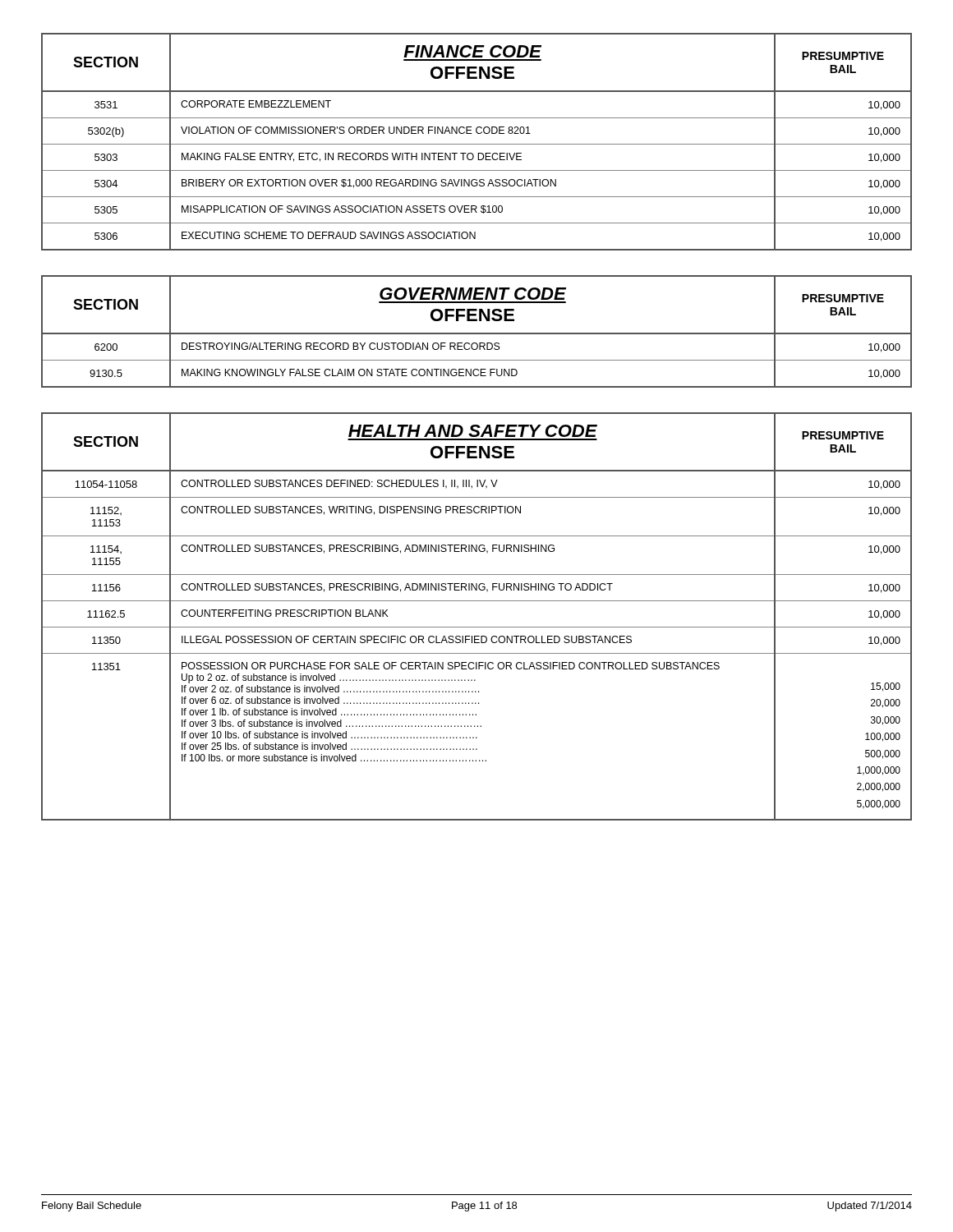
Task: Locate the table with the text "CONTROLLED SUBSTANCES, PRESCRIBING,"
Action: click(476, 616)
